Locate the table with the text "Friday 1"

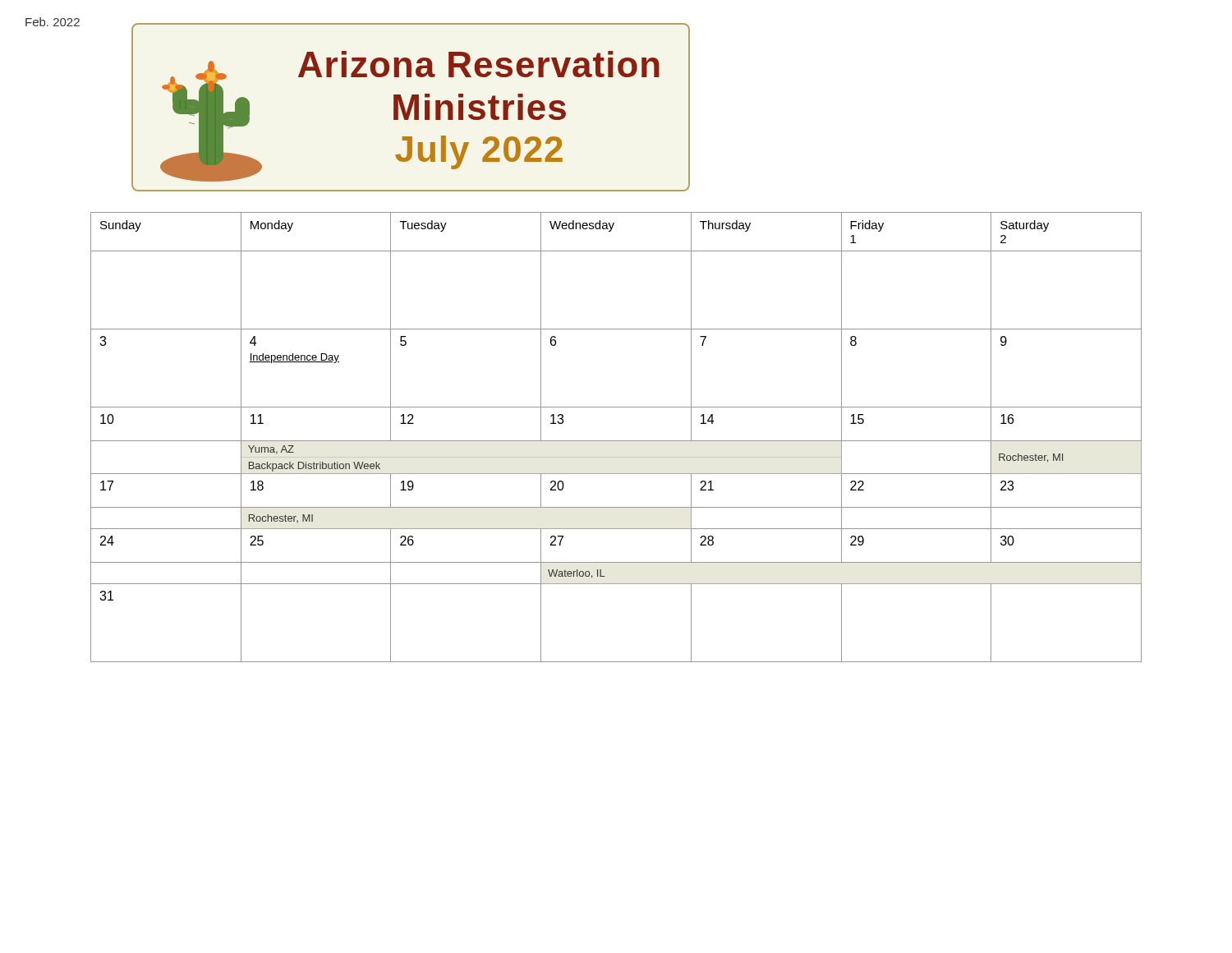616,437
